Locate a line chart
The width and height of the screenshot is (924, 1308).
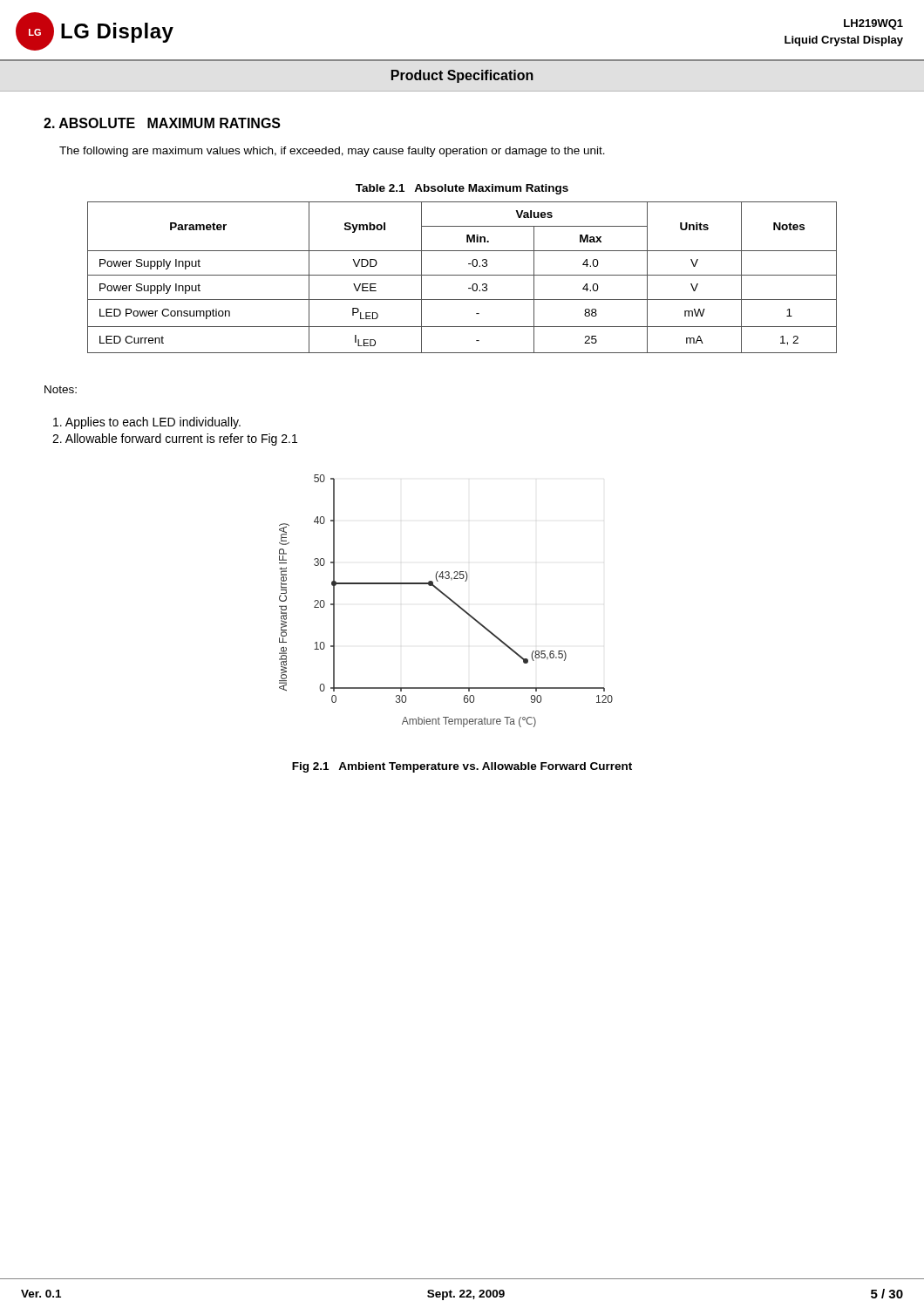462,607
